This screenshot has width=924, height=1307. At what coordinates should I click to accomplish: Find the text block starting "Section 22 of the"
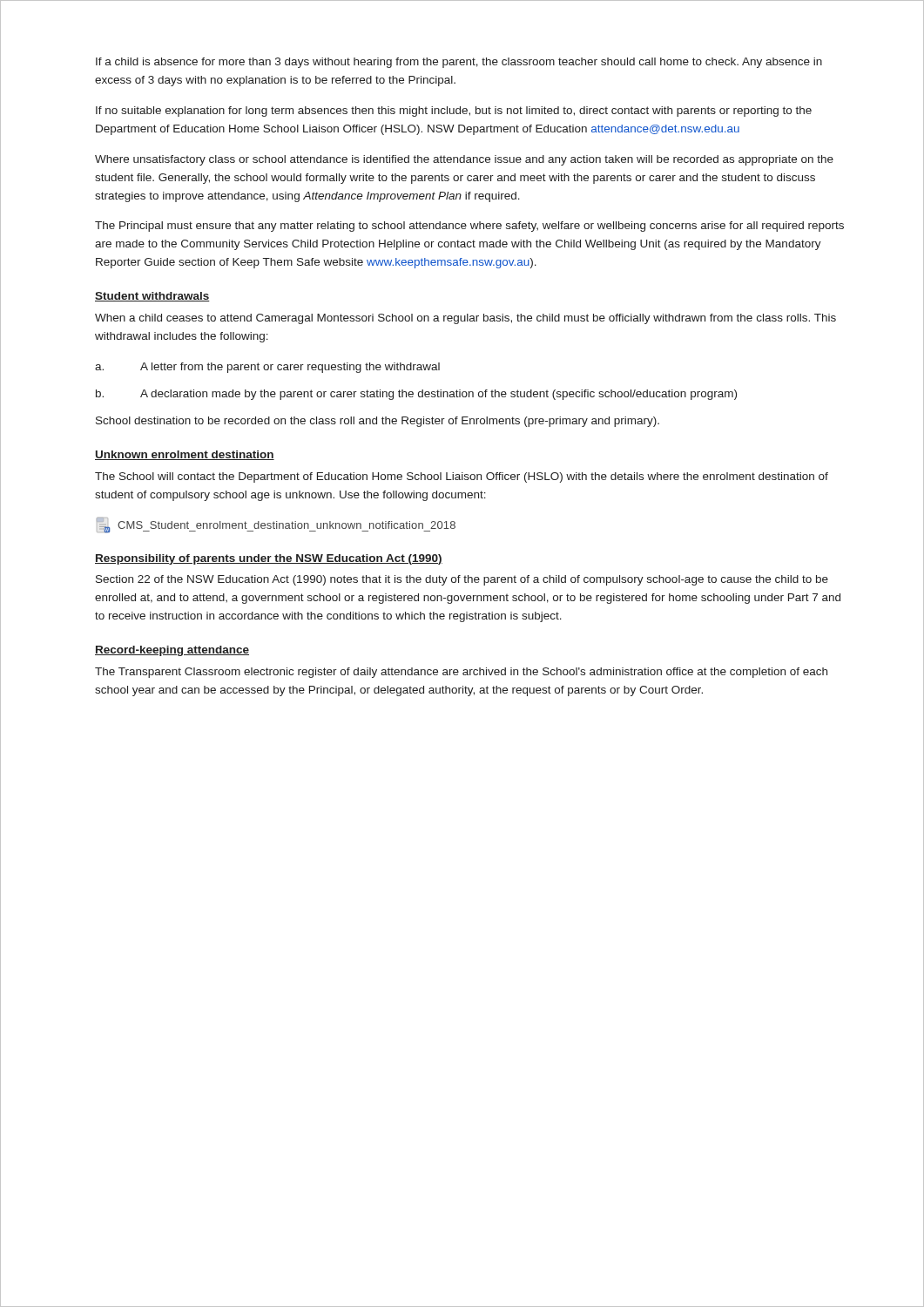coord(468,598)
